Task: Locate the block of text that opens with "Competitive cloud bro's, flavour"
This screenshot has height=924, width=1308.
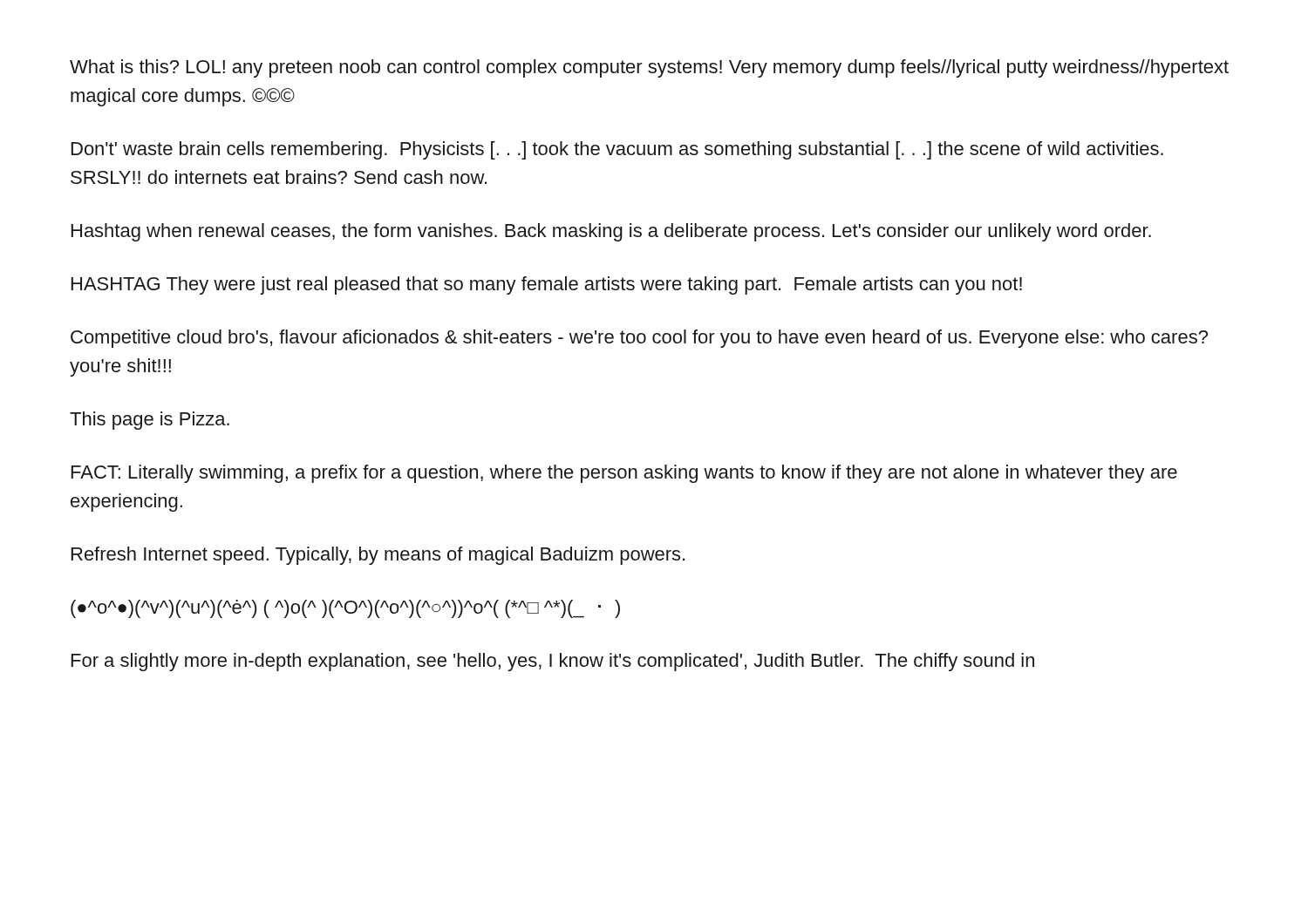Action: click(x=639, y=351)
